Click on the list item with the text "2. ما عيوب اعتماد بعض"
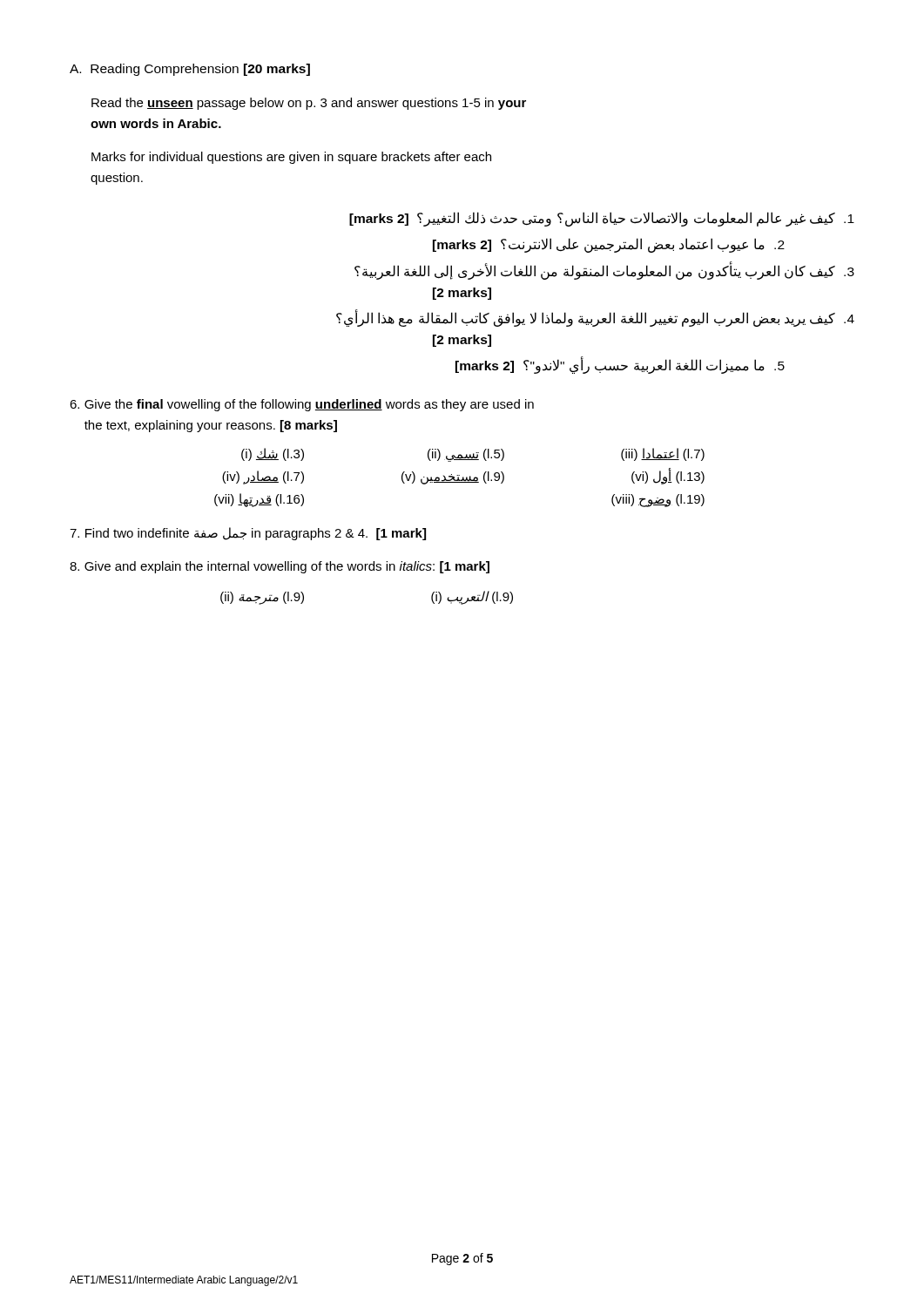This screenshot has height=1307, width=924. coord(608,245)
